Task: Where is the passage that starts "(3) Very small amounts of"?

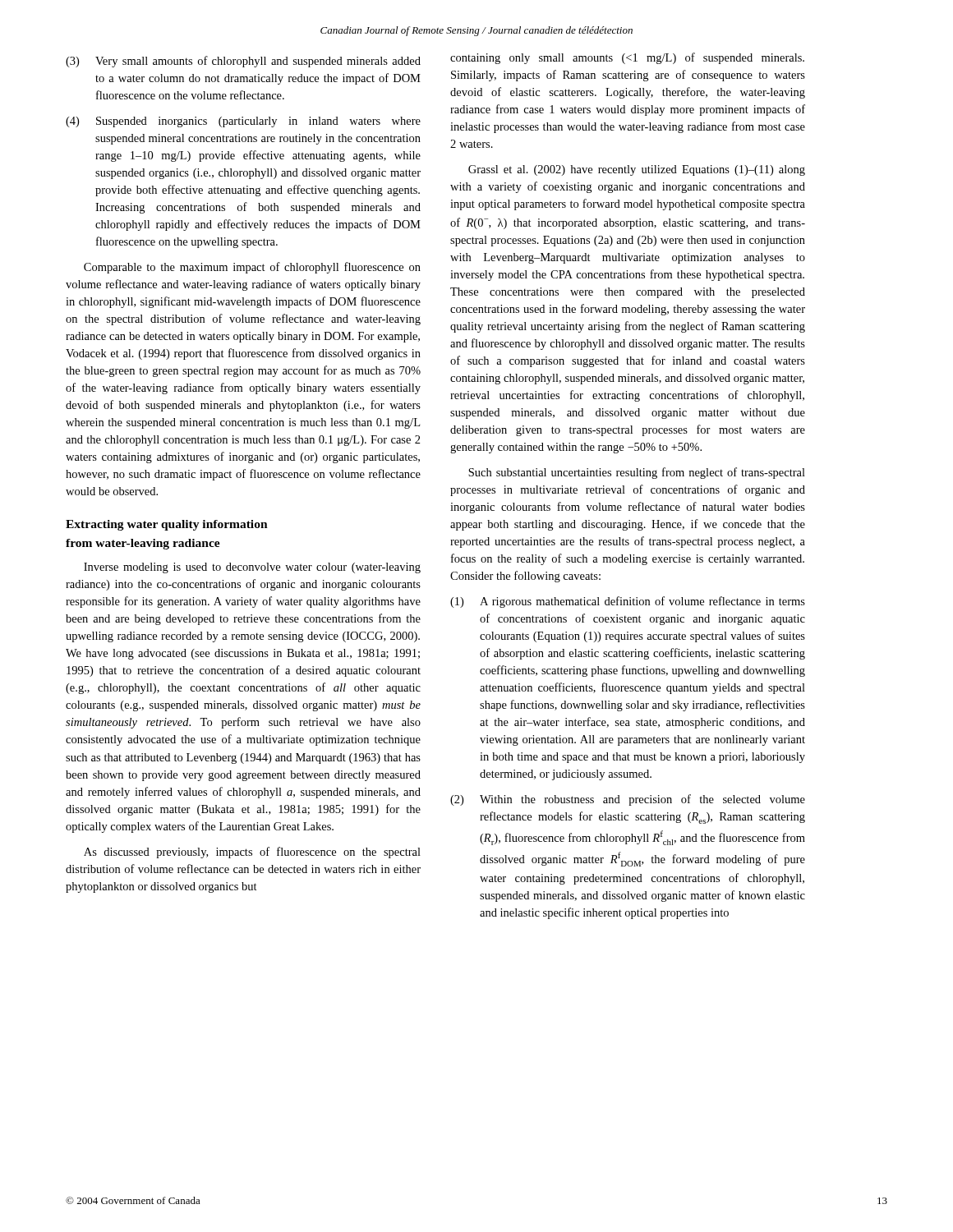Action: (x=243, y=78)
